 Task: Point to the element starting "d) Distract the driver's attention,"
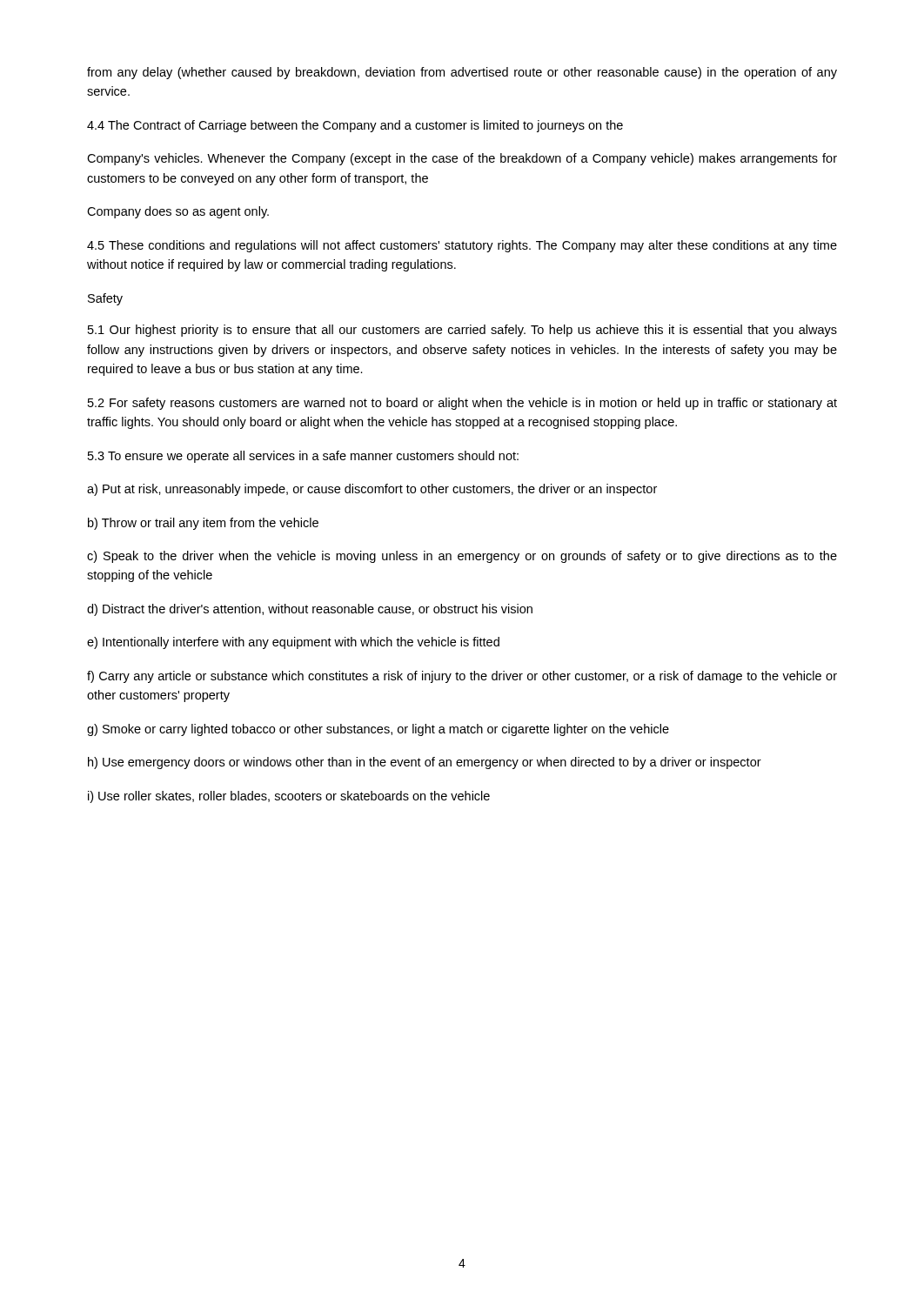310,609
